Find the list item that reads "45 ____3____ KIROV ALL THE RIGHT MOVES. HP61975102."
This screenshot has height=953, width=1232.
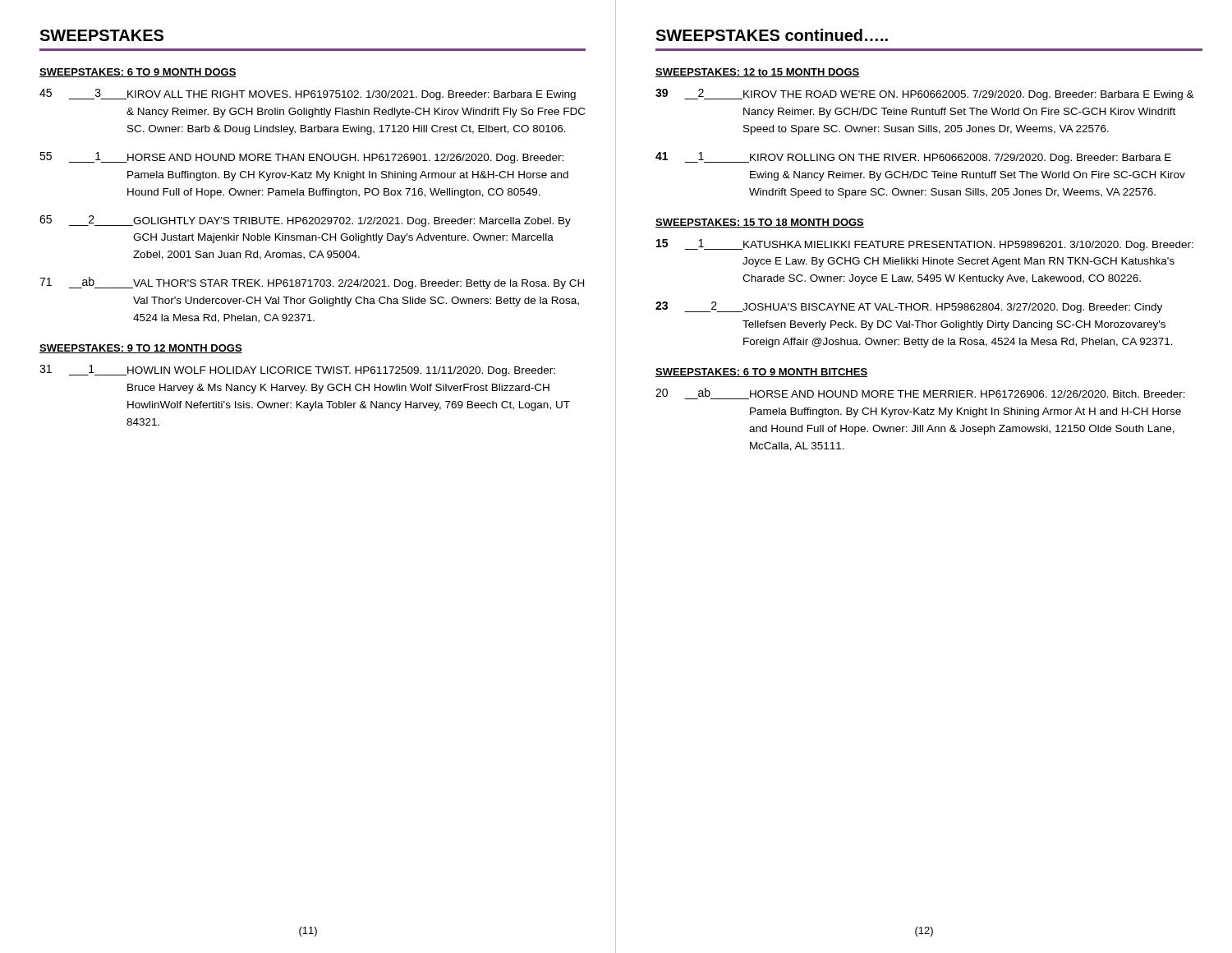312,112
